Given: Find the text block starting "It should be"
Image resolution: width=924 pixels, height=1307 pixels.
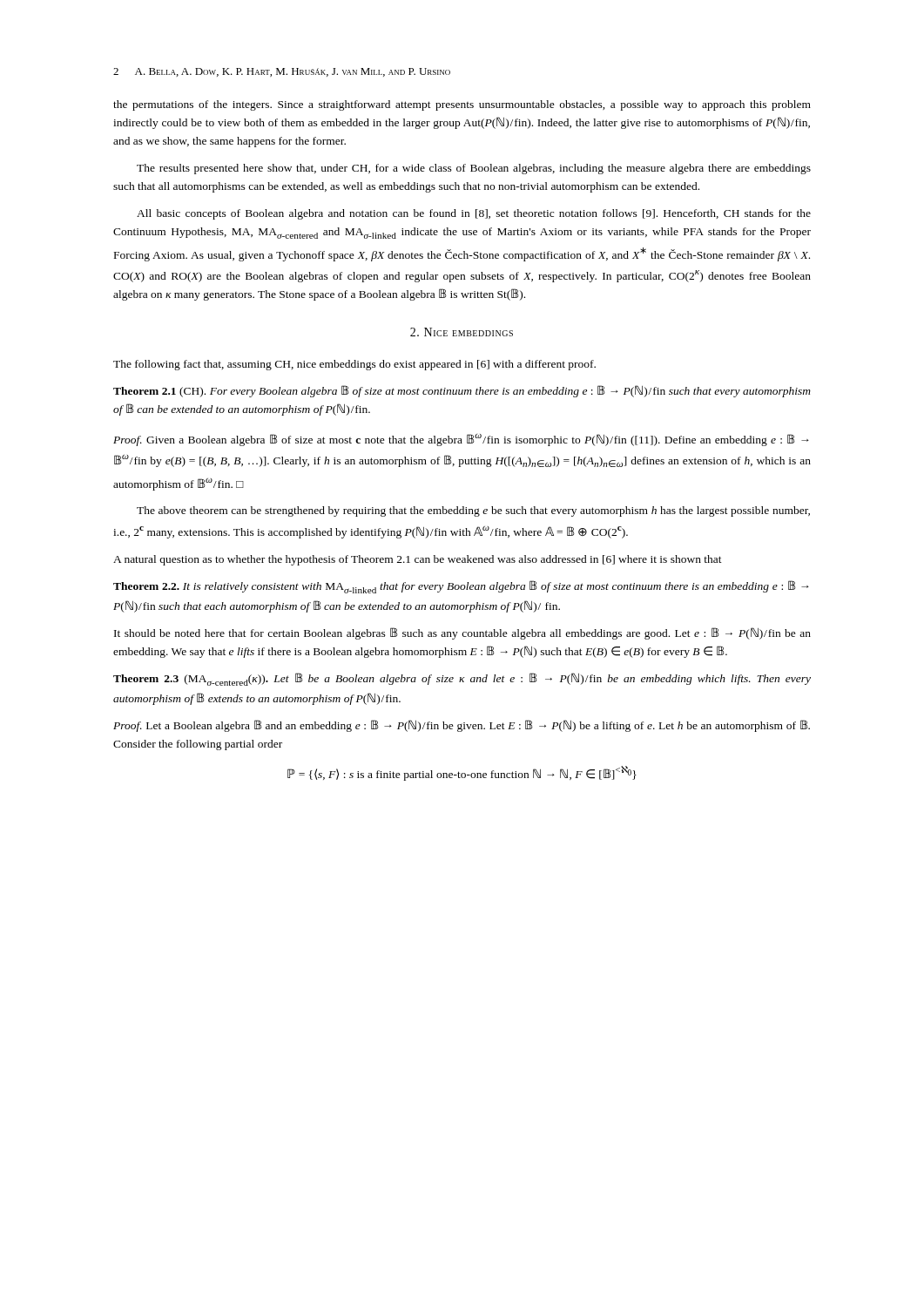Looking at the screenshot, I should (462, 643).
